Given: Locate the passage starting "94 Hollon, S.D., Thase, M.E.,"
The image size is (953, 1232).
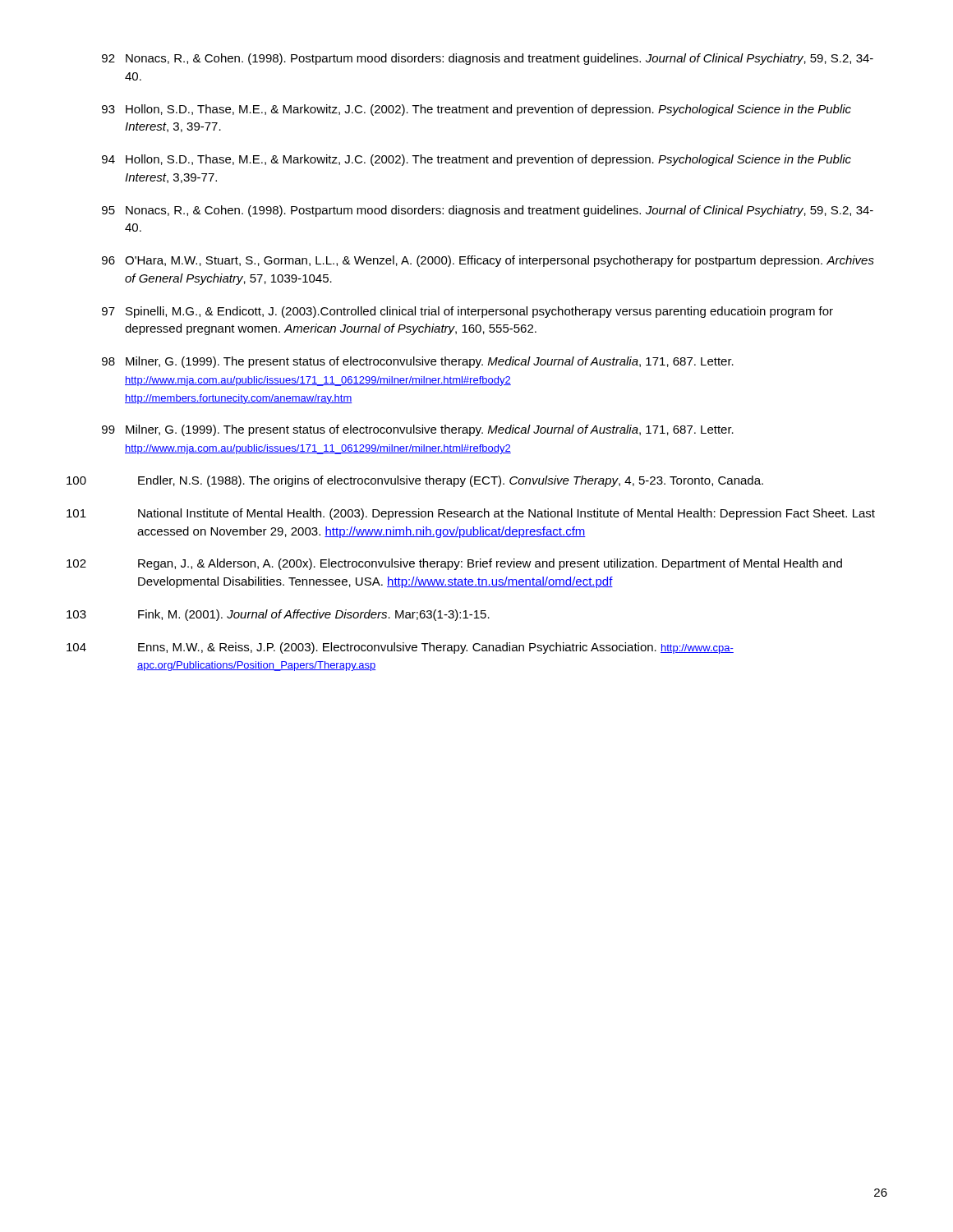Looking at the screenshot, I should (x=476, y=168).
